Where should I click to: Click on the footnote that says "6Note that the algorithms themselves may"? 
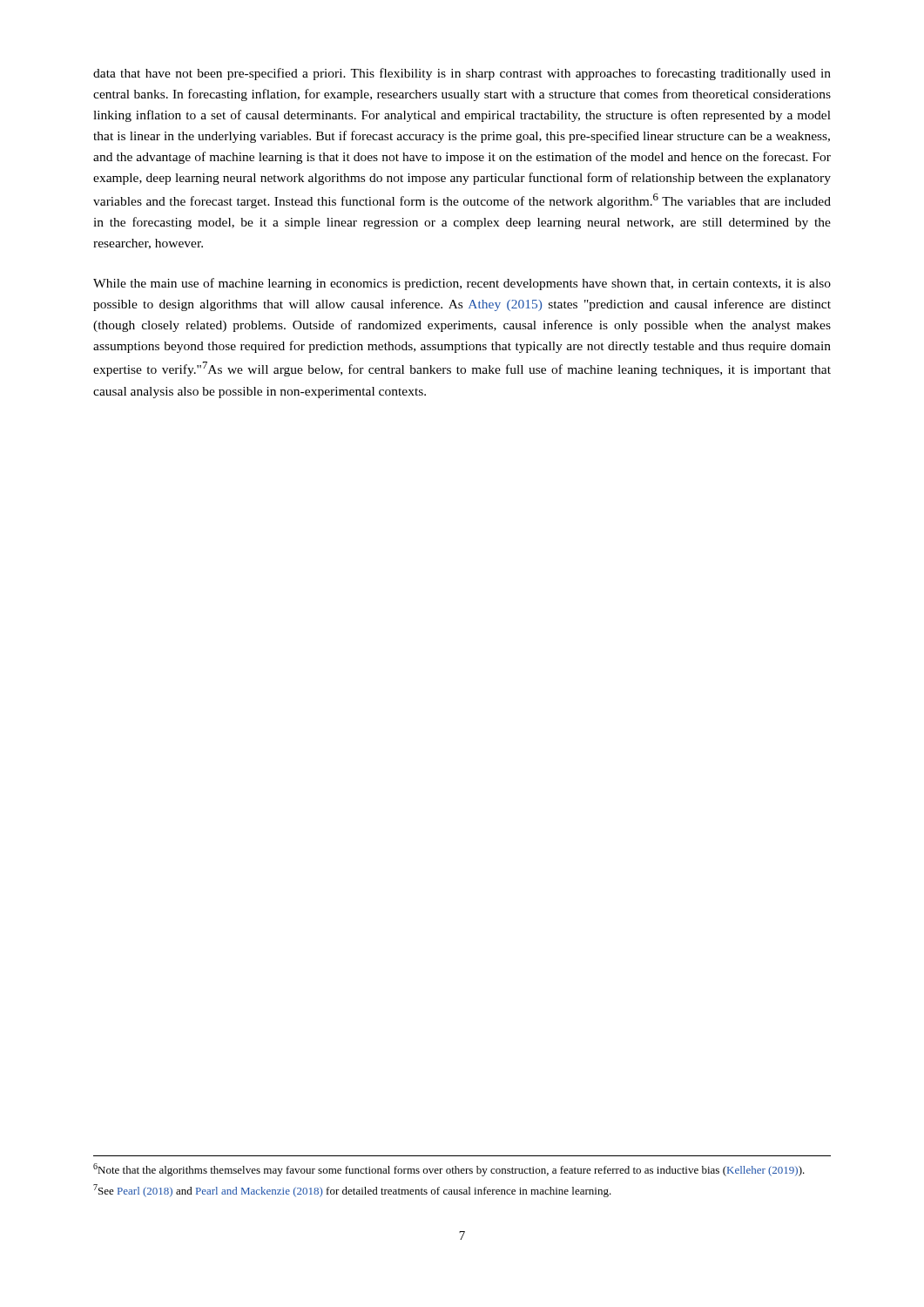coord(449,1169)
